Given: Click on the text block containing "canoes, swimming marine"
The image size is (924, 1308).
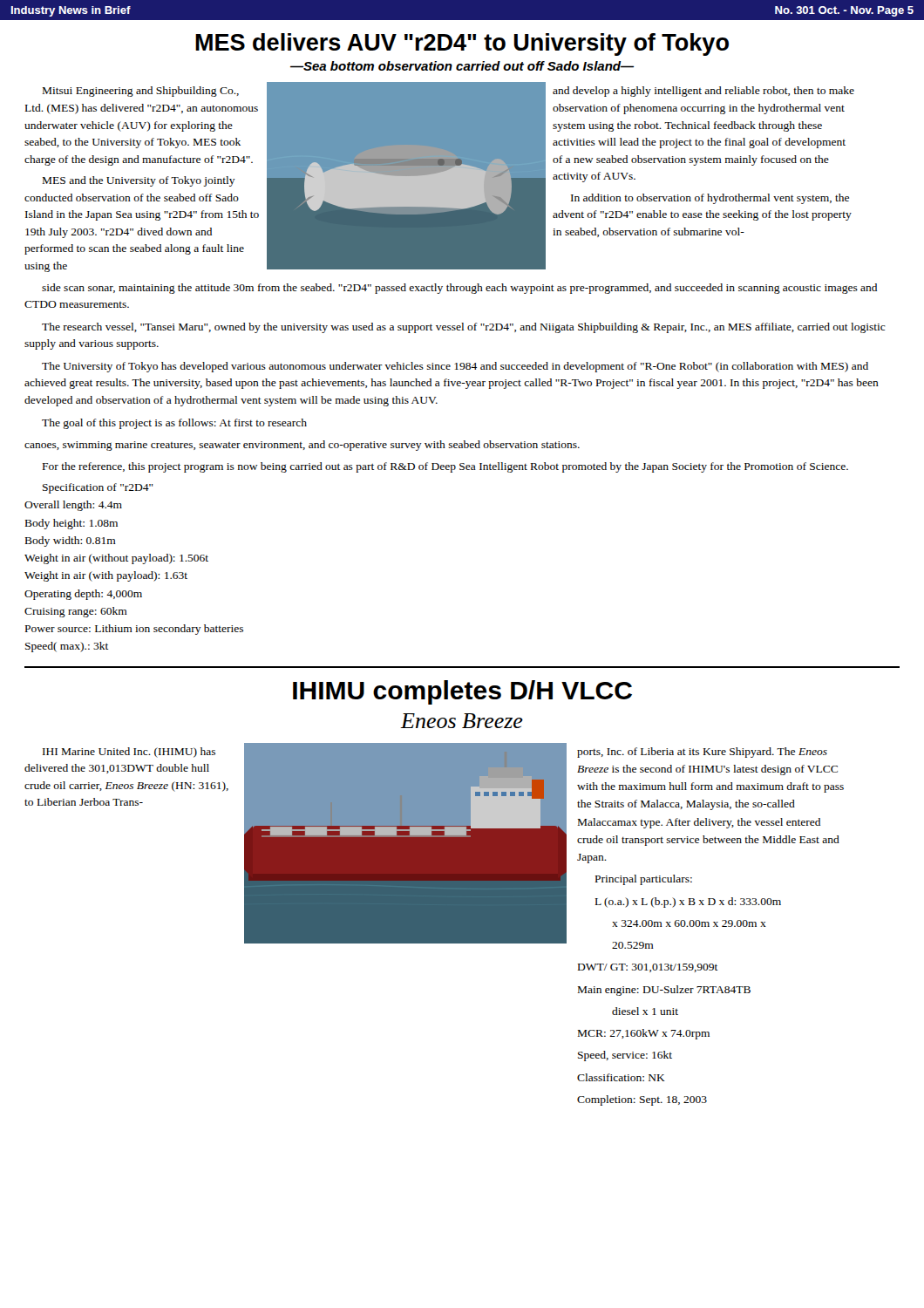Looking at the screenshot, I should pyautogui.click(x=462, y=455).
